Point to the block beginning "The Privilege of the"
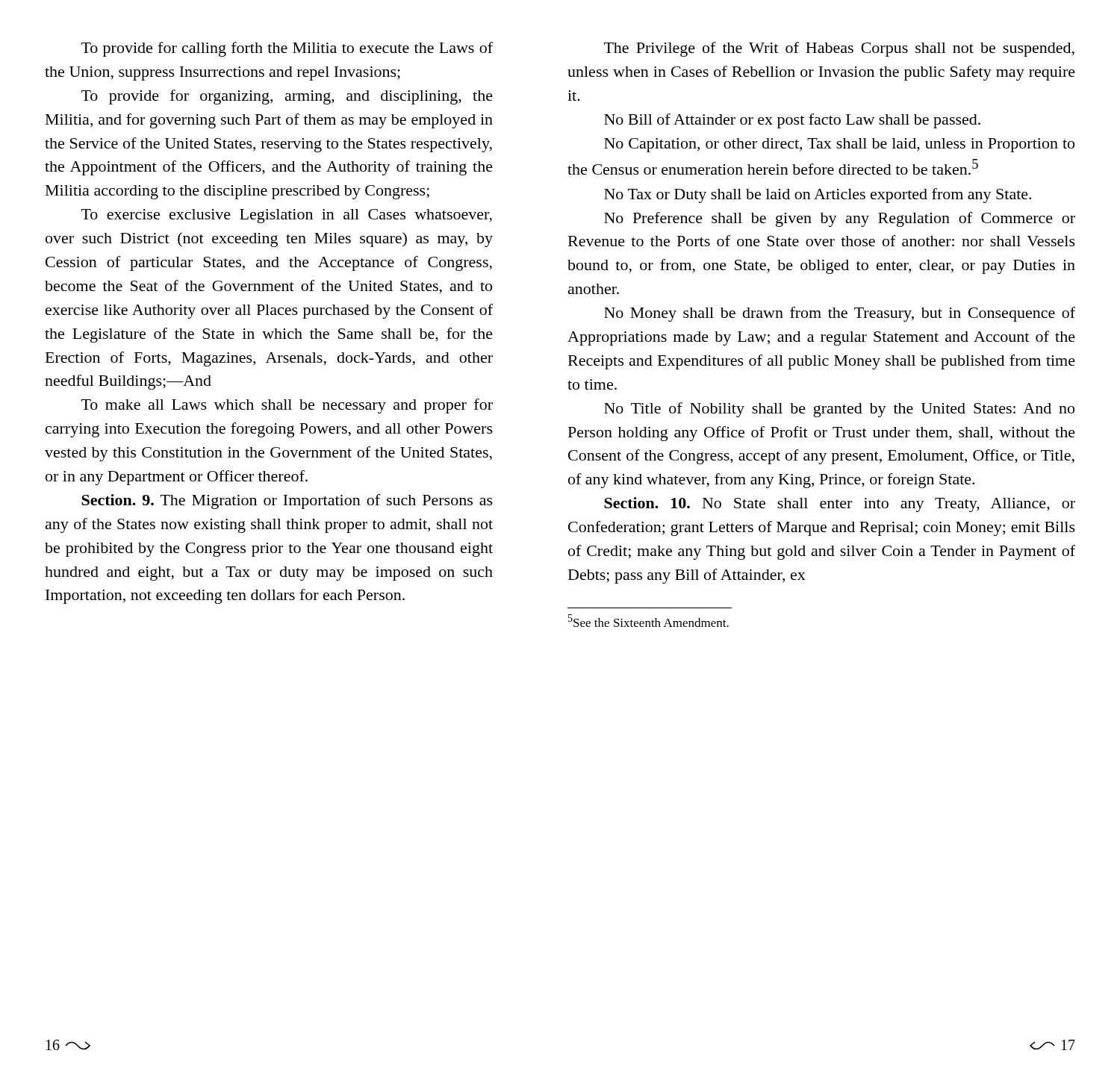1120x1077 pixels. pyautogui.click(x=821, y=311)
